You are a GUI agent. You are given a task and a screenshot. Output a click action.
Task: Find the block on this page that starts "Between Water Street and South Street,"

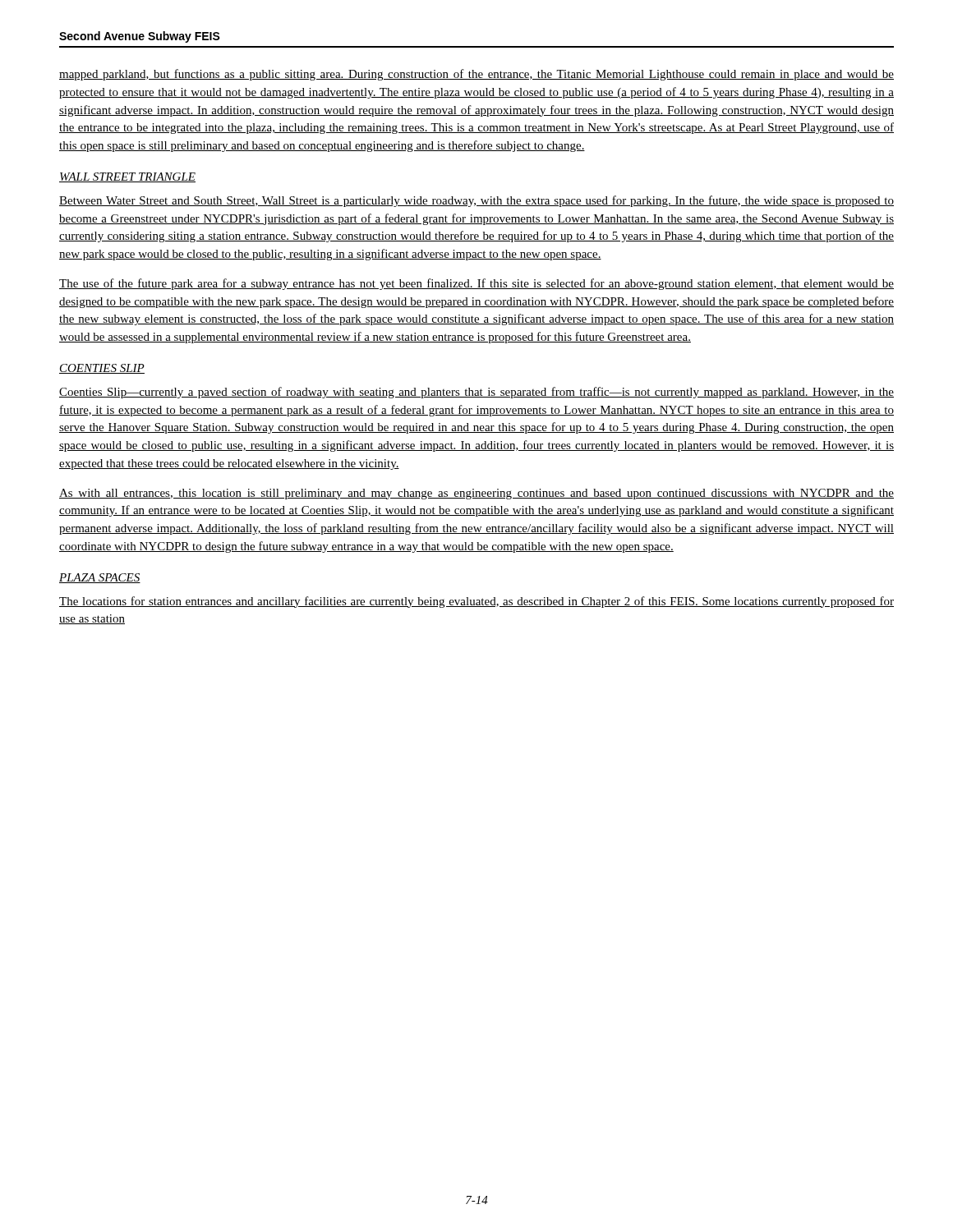[x=476, y=228]
